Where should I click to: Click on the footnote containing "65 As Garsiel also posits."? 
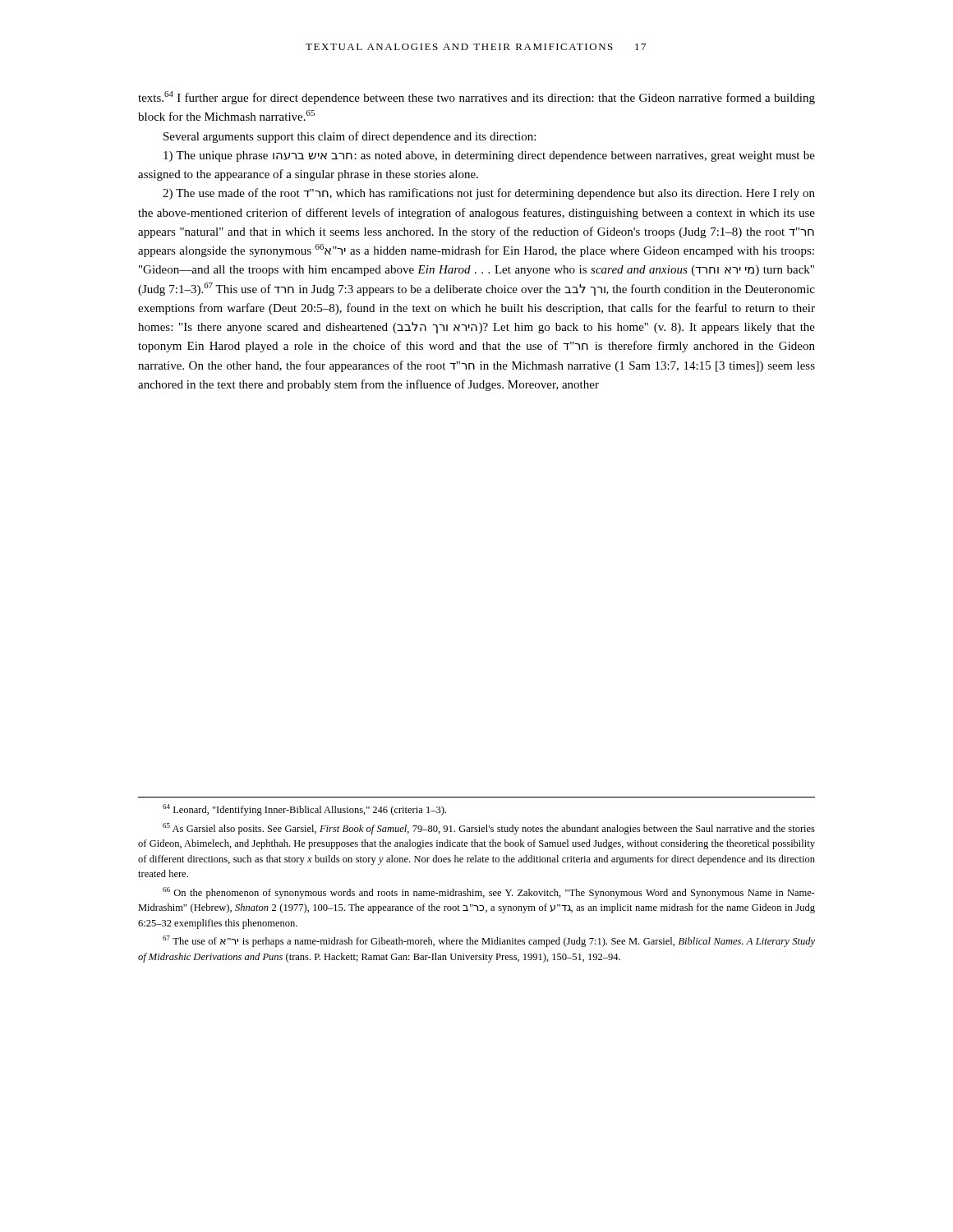(476, 851)
